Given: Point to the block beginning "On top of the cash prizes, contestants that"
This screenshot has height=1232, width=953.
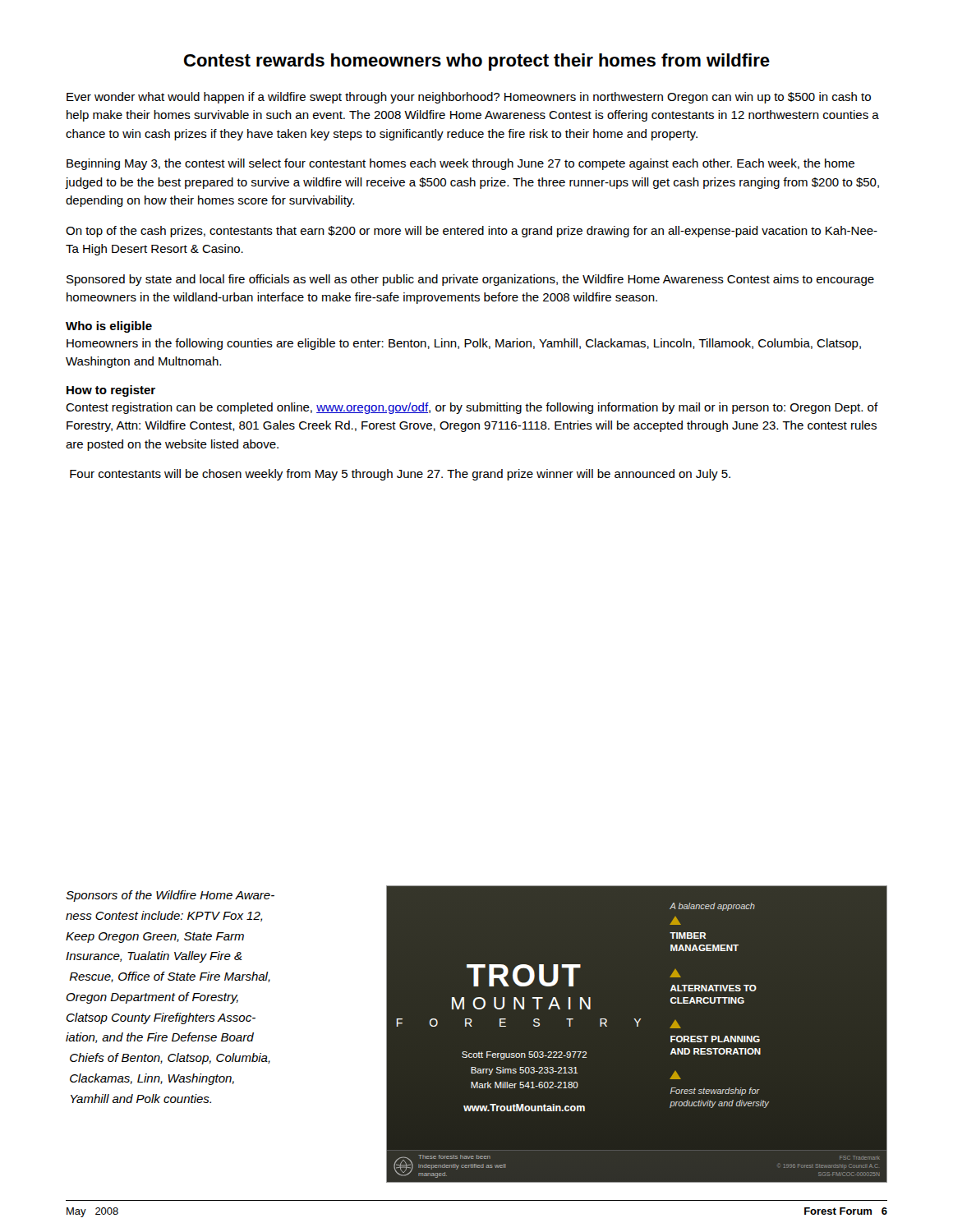Looking at the screenshot, I should [x=472, y=239].
